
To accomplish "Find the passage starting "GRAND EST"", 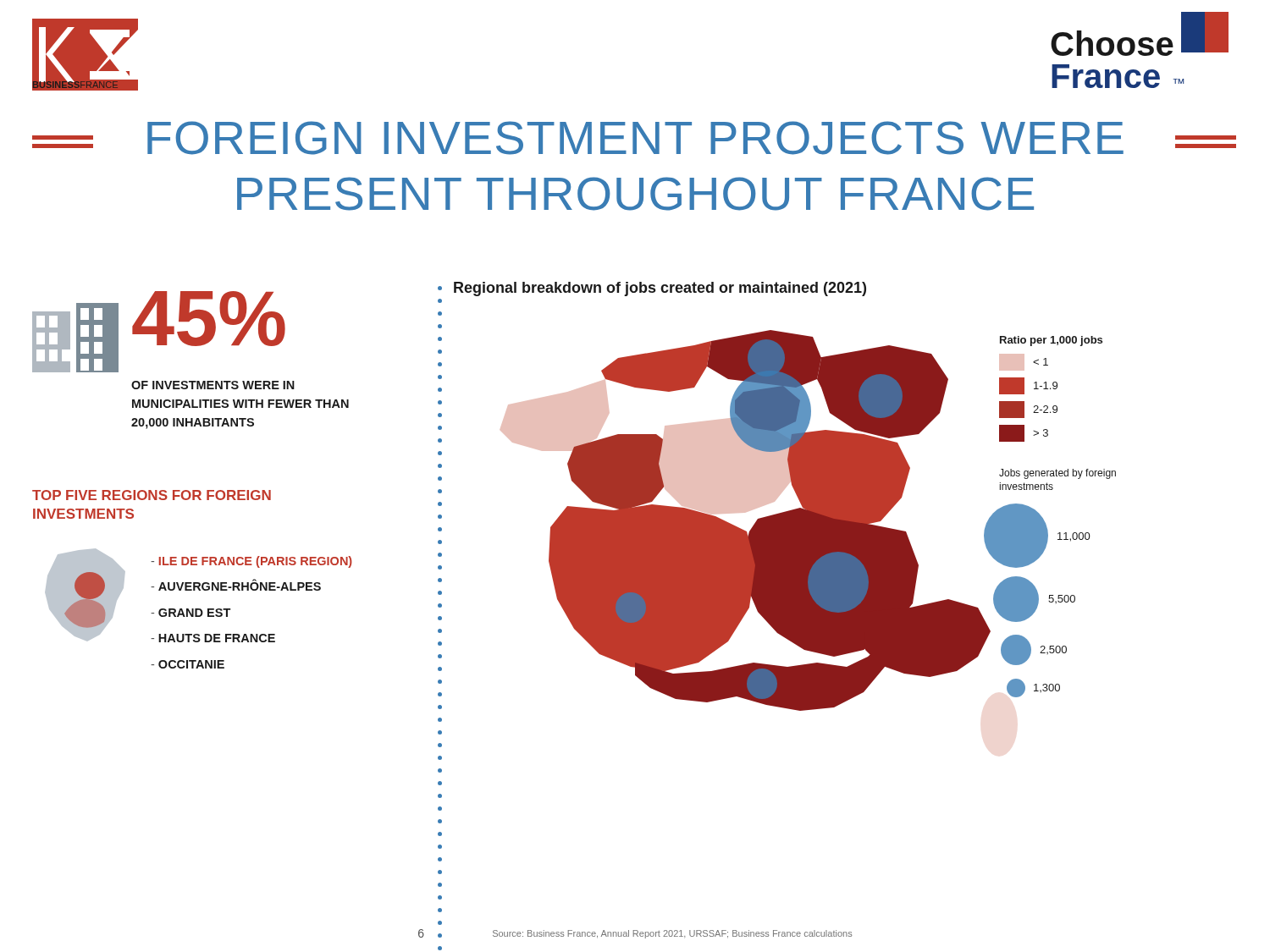I will pyautogui.click(x=191, y=613).
